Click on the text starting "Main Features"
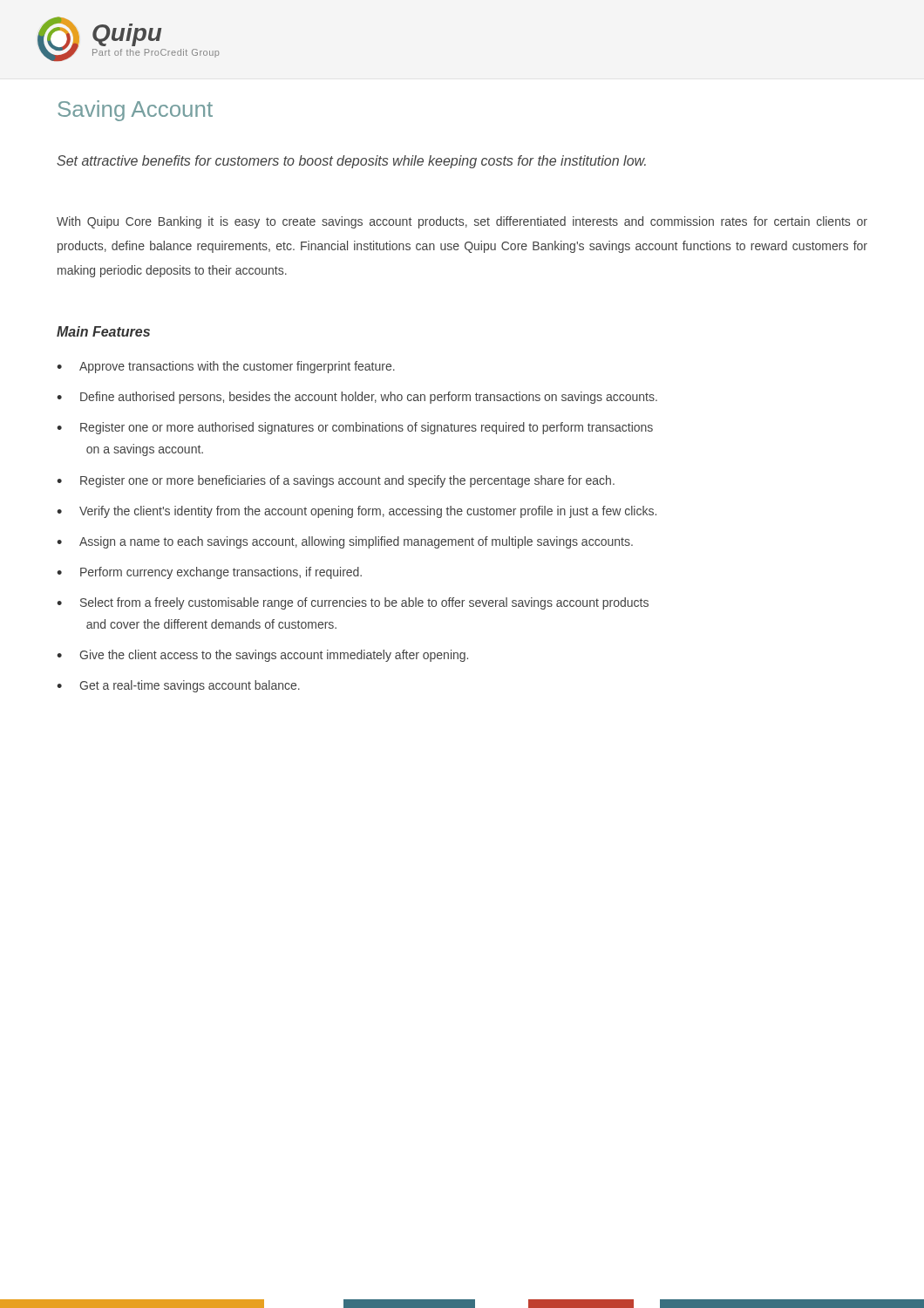Image resolution: width=924 pixels, height=1308 pixels. tap(103, 331)
